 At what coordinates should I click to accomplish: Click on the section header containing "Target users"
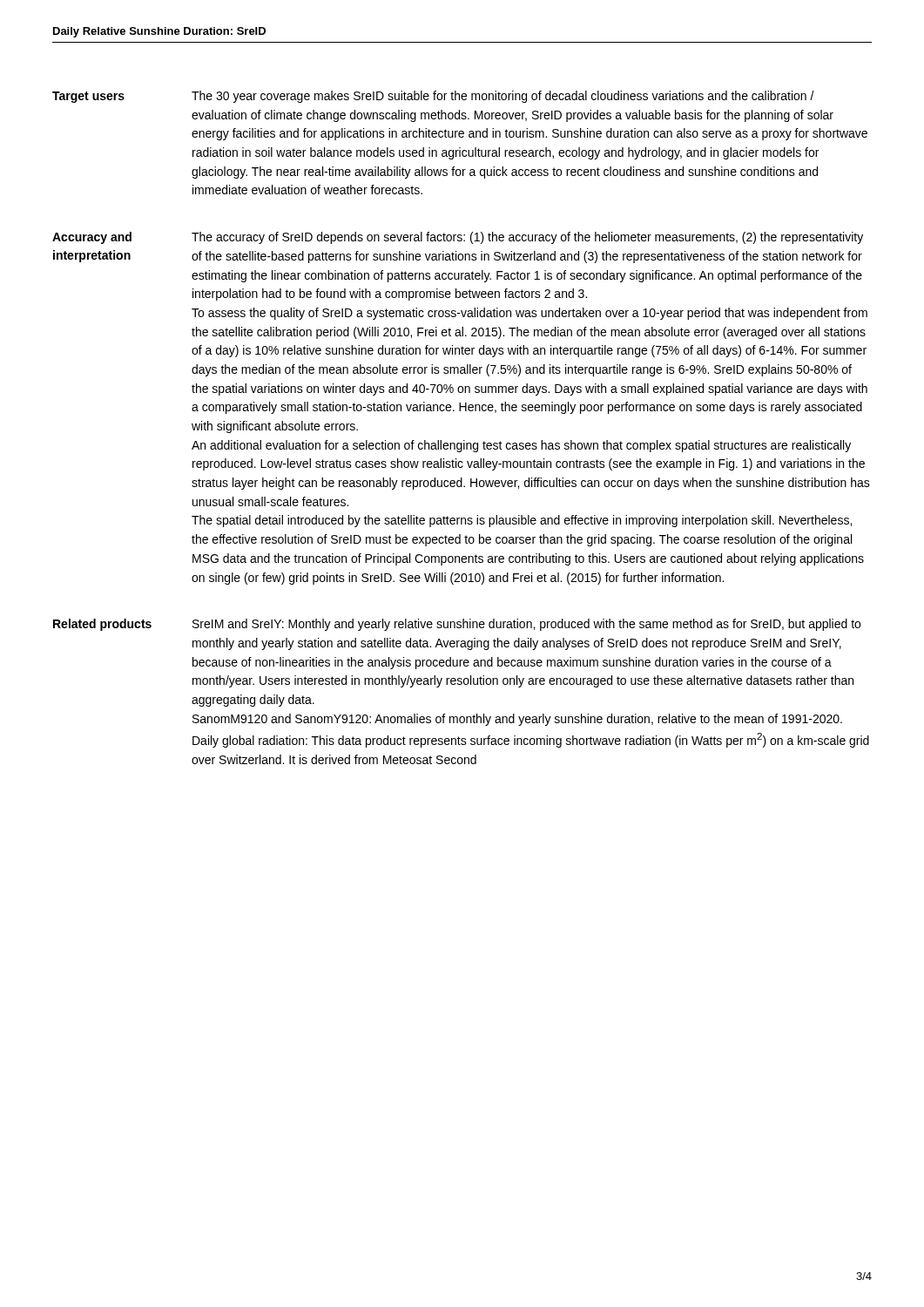88,96
